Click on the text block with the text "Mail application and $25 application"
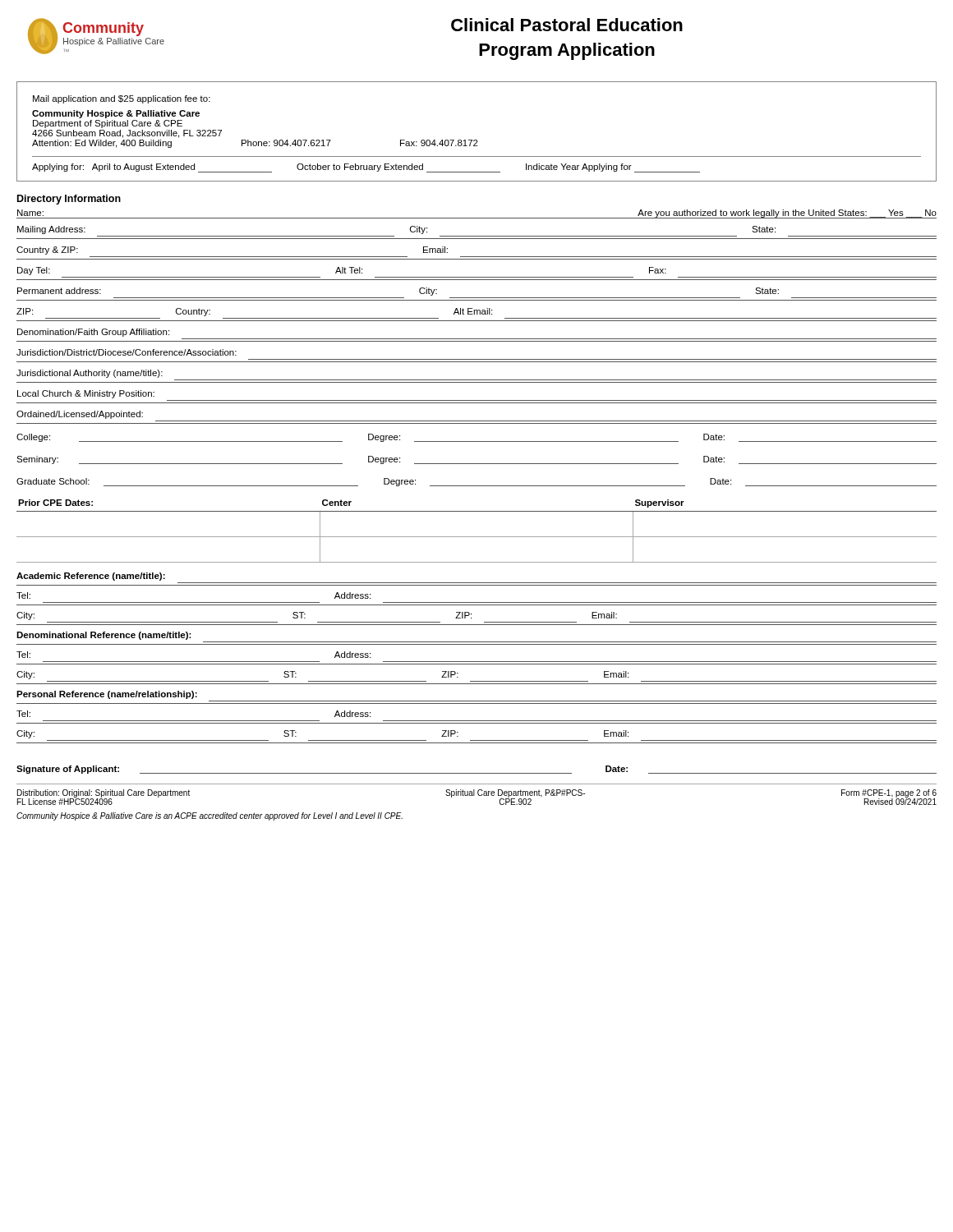The width and height of the screenshot is (953, 1232). pyautogui.click(x=476, y=133)
